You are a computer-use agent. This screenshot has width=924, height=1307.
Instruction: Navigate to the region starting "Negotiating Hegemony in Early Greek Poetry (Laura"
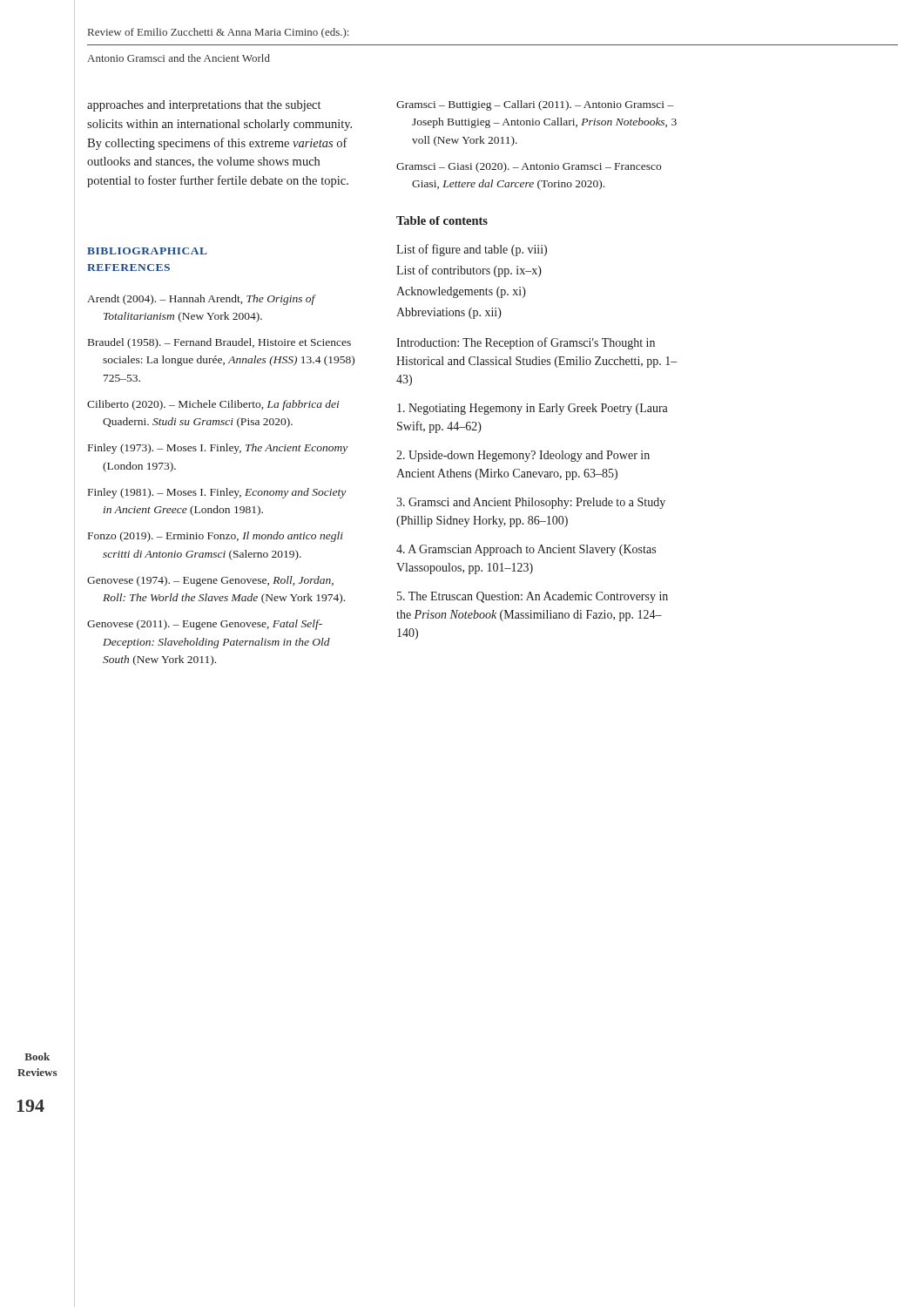click(x=532, y=418)
